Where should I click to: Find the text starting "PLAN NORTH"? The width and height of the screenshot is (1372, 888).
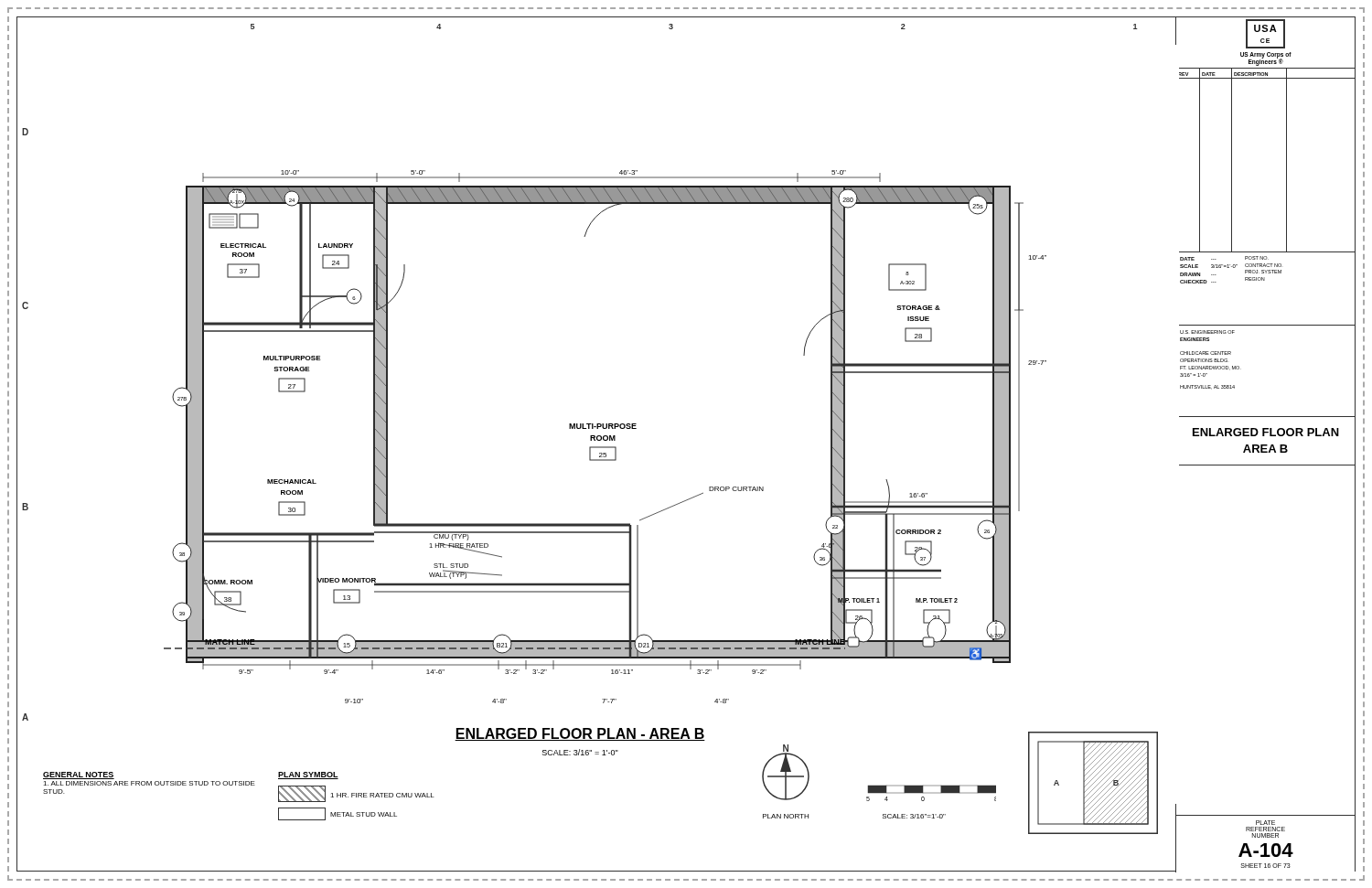click(786, 816)
